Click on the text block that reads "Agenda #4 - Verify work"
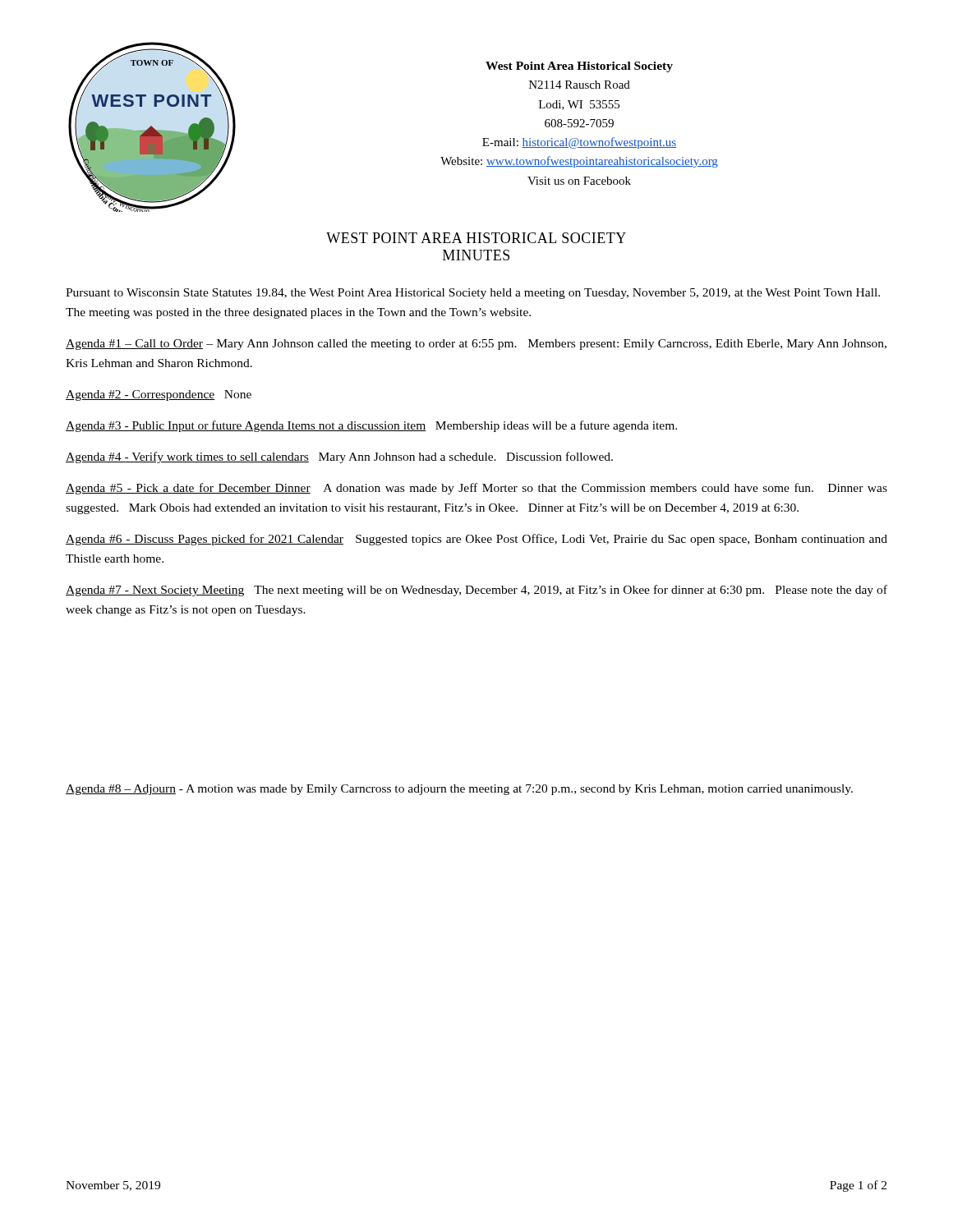953x1232 pixels. [x=340, y=456]
